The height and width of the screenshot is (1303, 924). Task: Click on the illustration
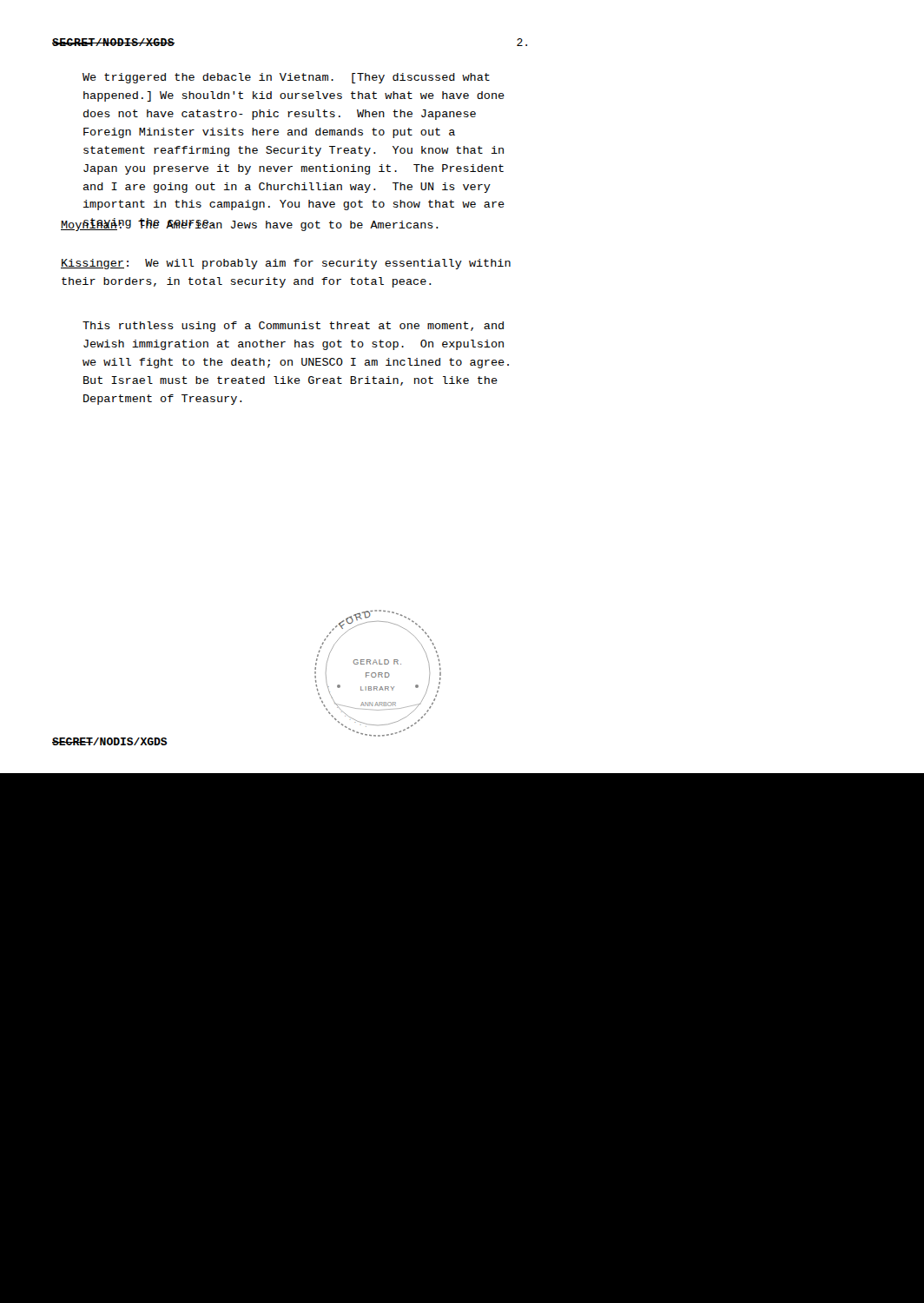pos(378,673)
